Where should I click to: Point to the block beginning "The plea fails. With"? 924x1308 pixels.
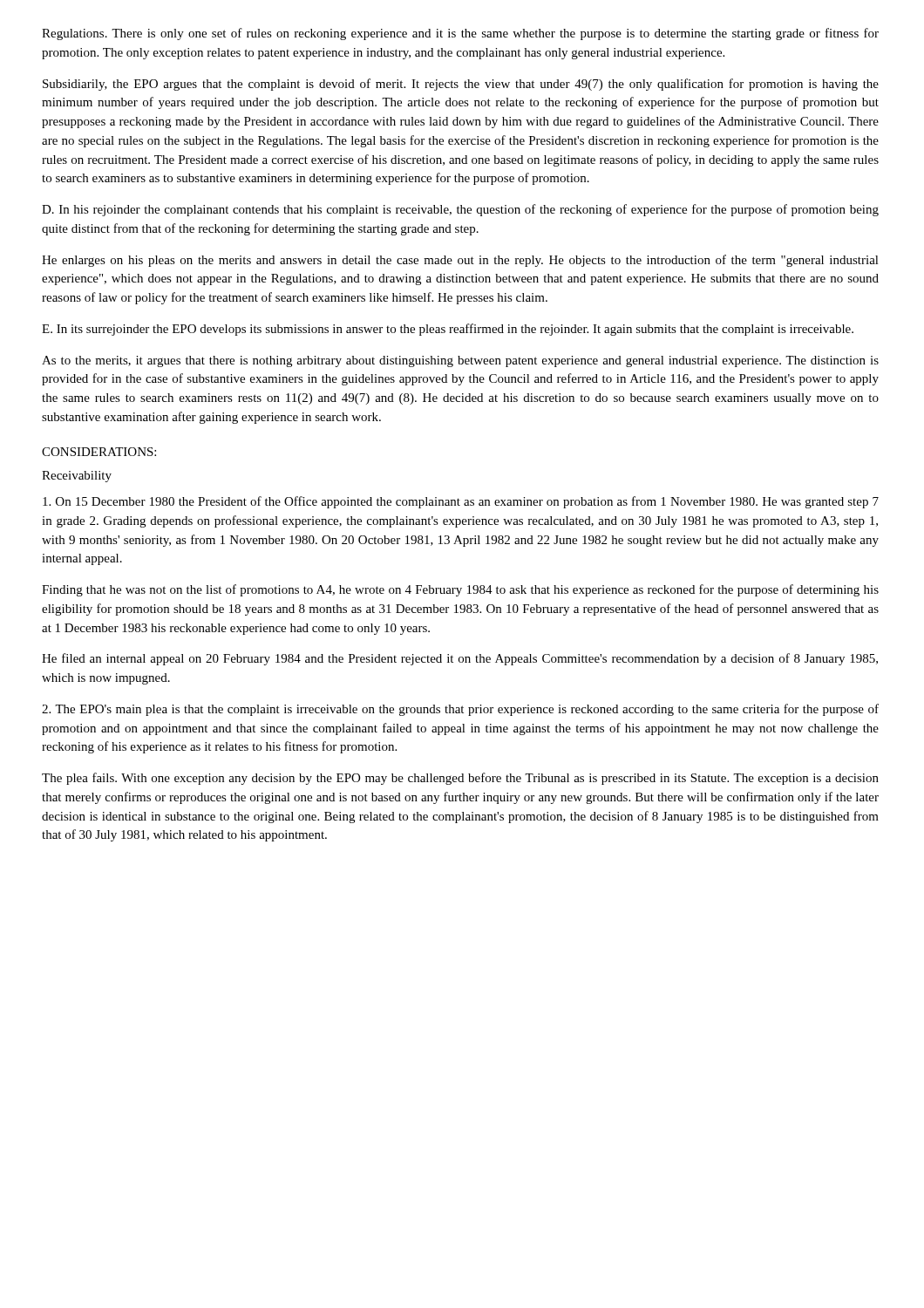pos(460,806)
